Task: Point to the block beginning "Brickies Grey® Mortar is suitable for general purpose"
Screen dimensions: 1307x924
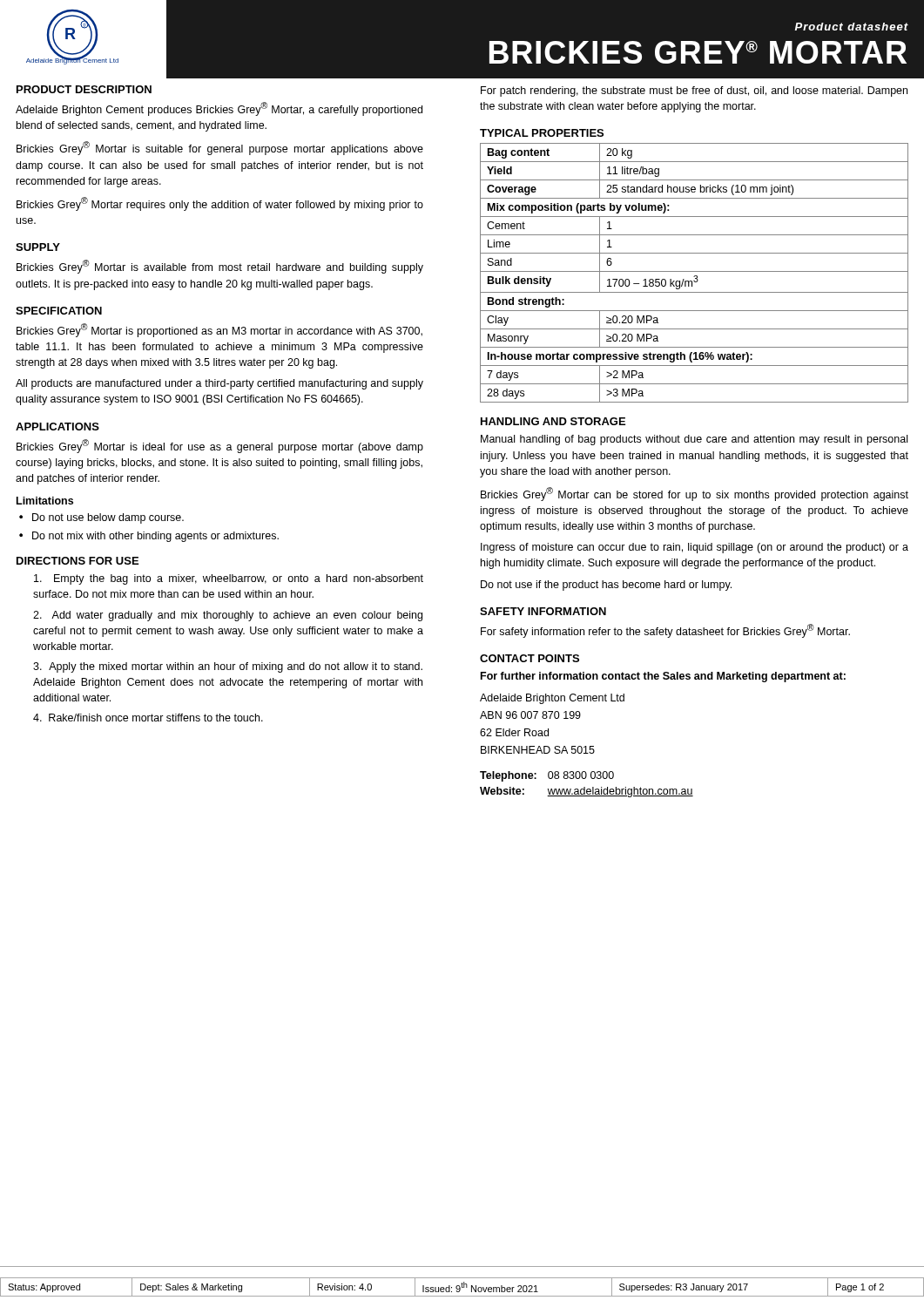Action: [219, 164]
